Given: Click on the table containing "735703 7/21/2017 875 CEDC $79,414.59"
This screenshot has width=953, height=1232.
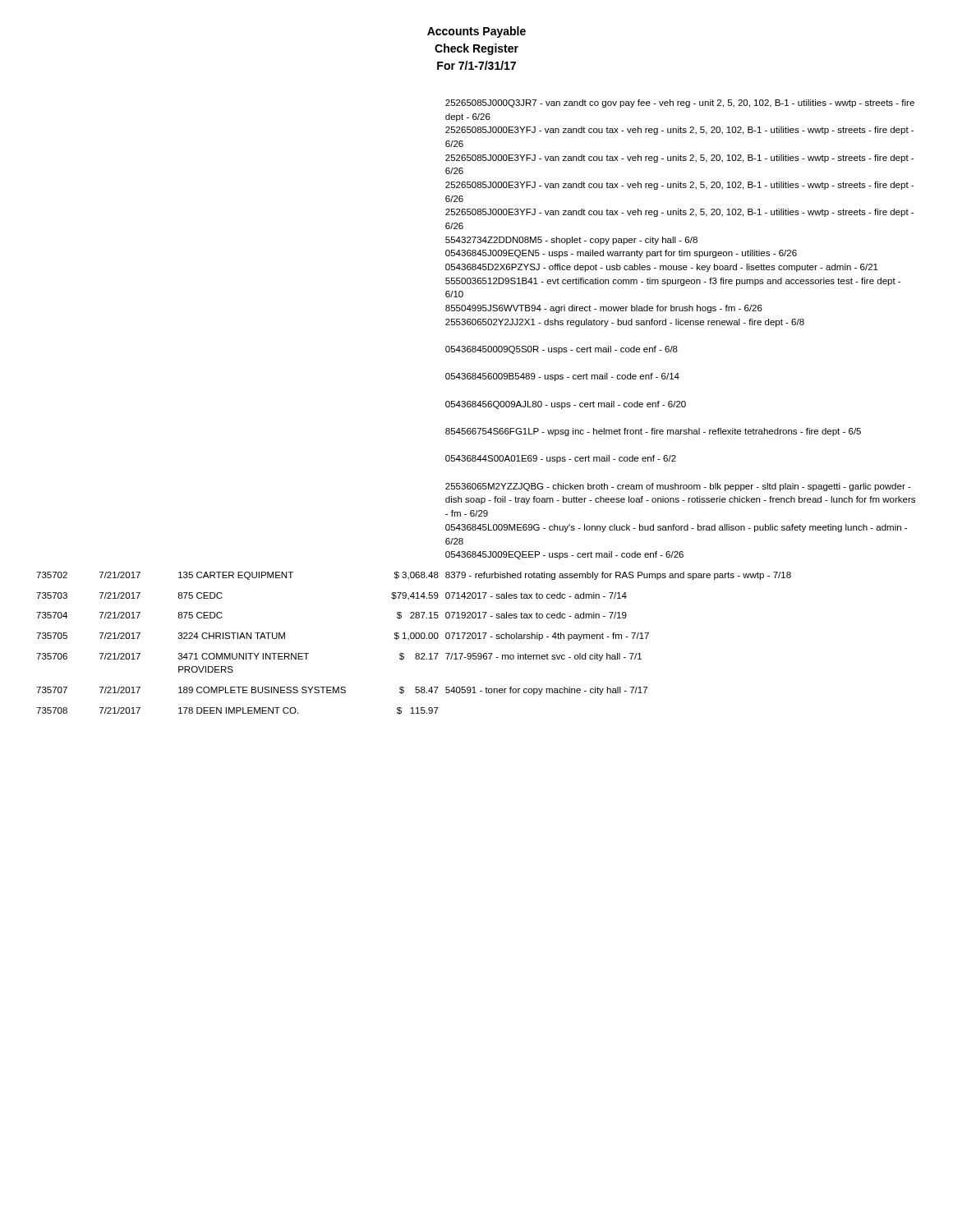Looking at the screenshot, I should (476, 594).
